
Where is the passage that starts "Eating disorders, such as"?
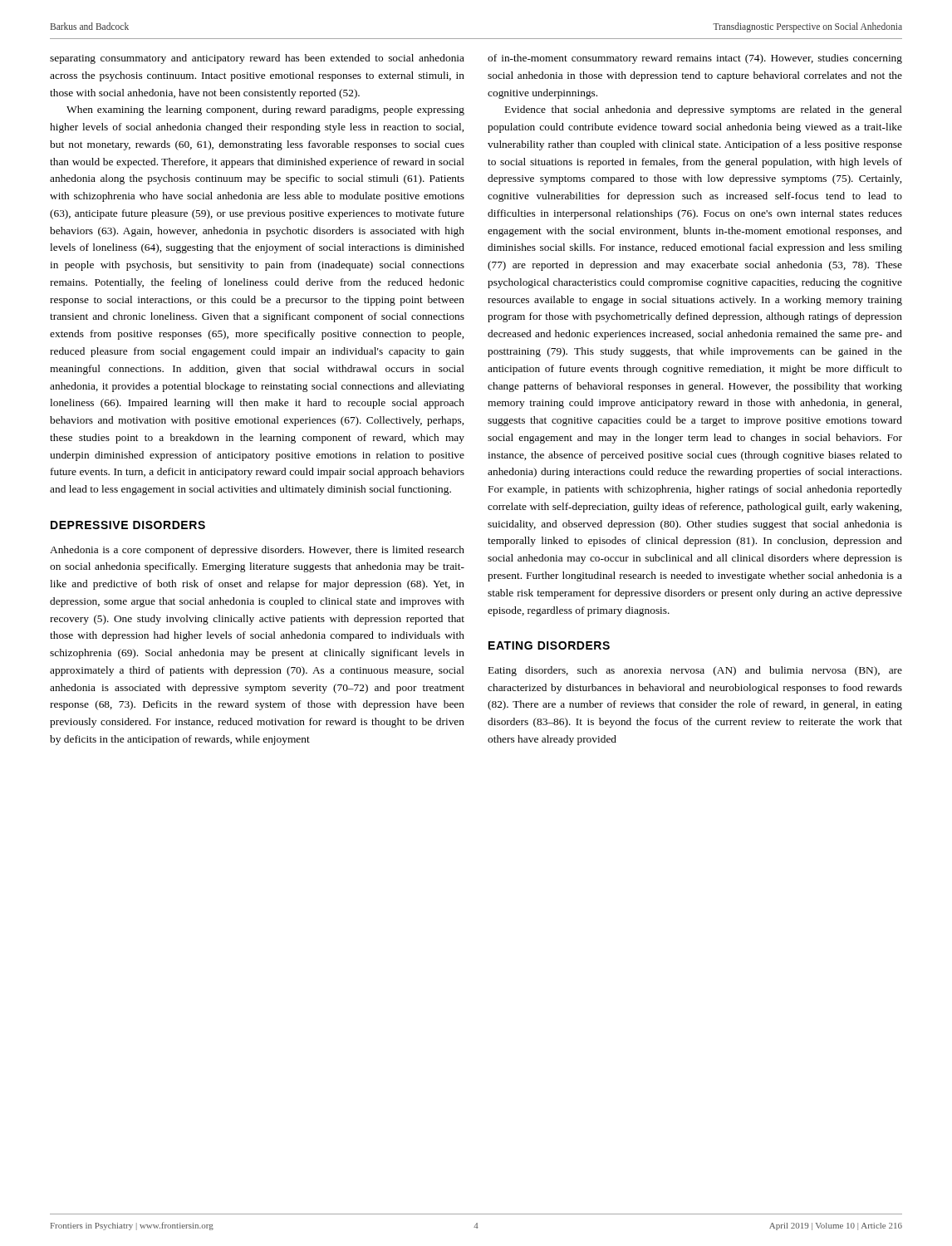click(x=695, y=704)
